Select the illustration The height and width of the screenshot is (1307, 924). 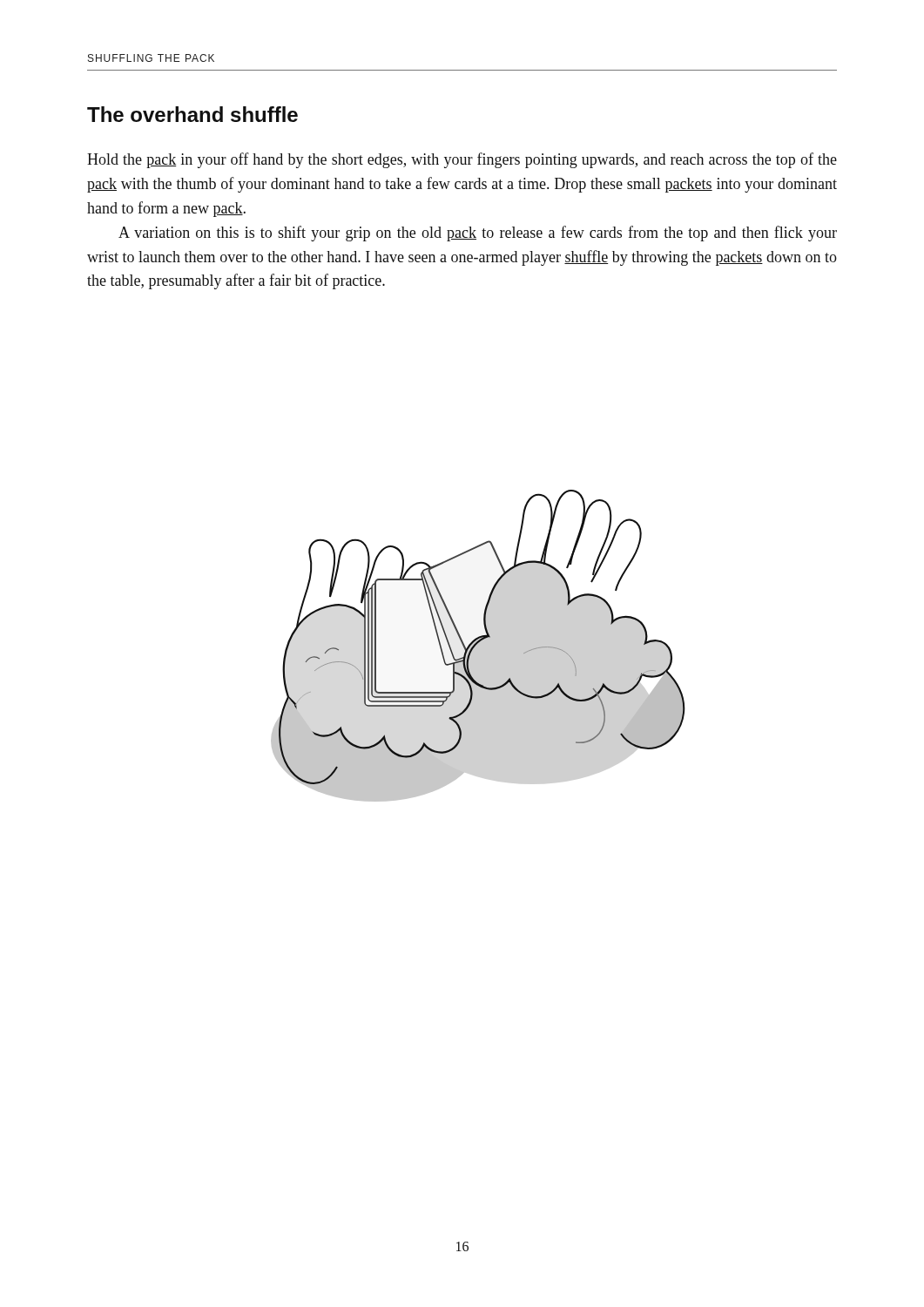point(462,632)
